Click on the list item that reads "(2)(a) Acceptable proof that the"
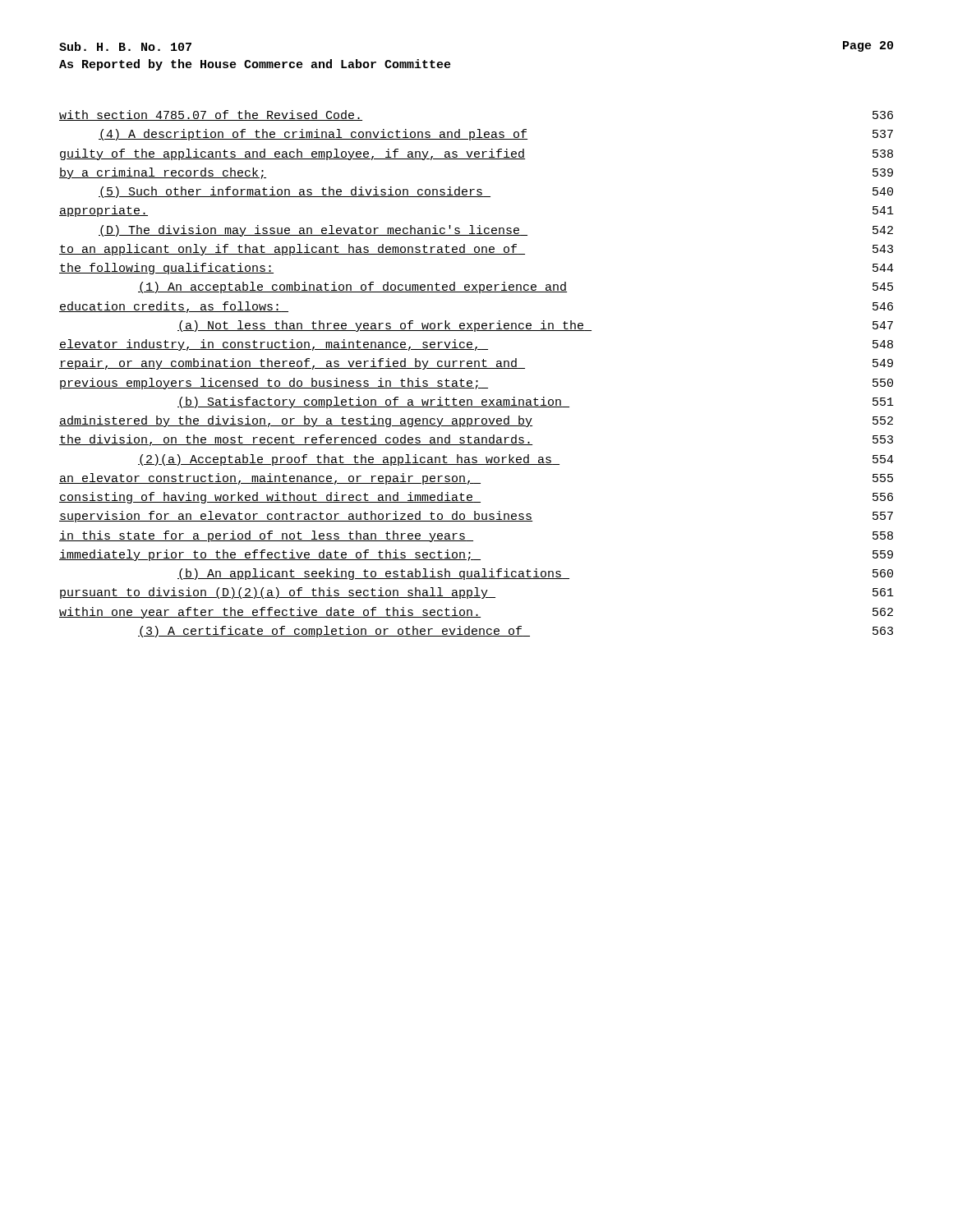The width and height of the screenshot is (953, 1232). point(476,460)
